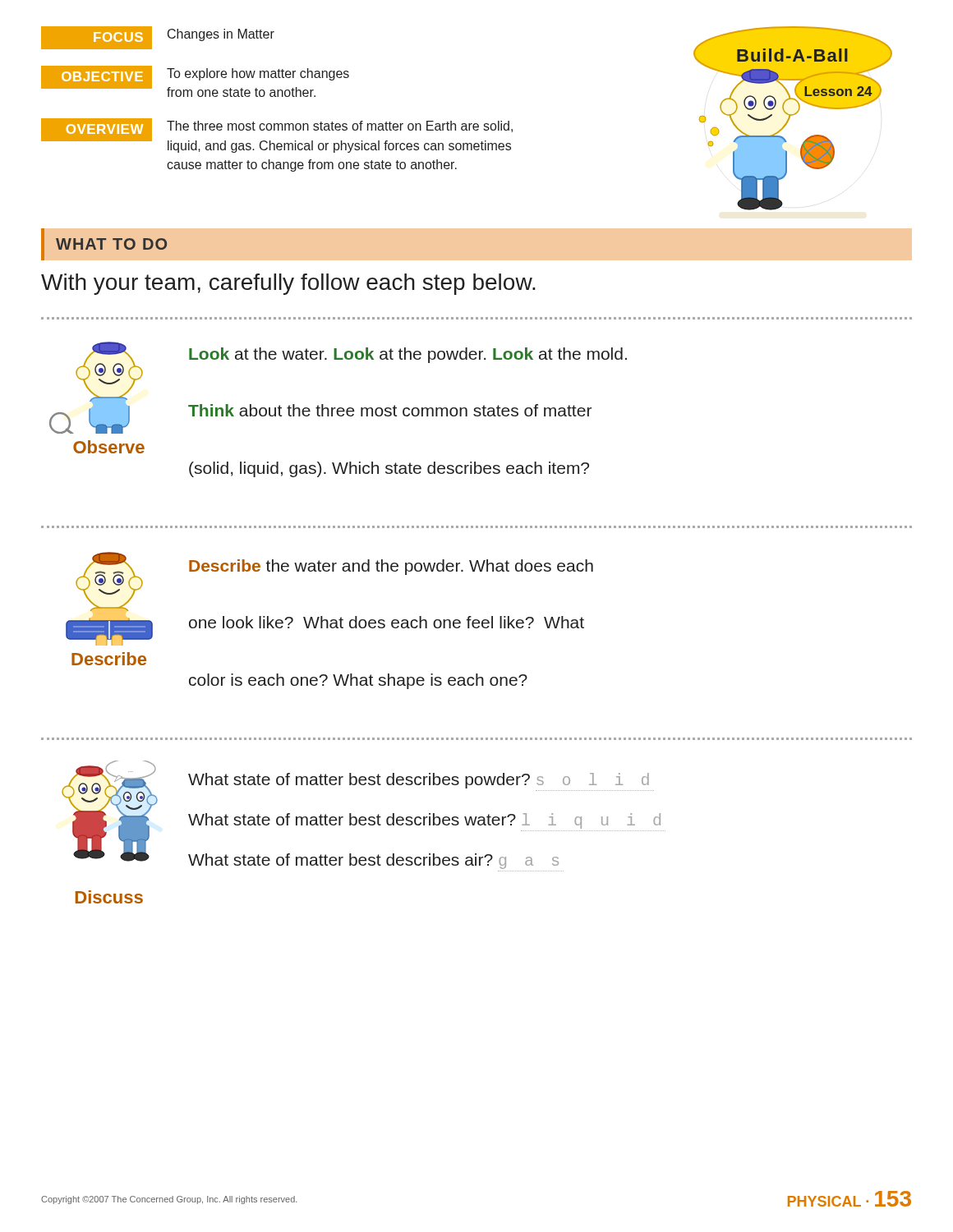Image resolution: width=953 pixels, height=1232 pixels.
Task: Click where it says "WHAT TO DO"
Action: 112,244
